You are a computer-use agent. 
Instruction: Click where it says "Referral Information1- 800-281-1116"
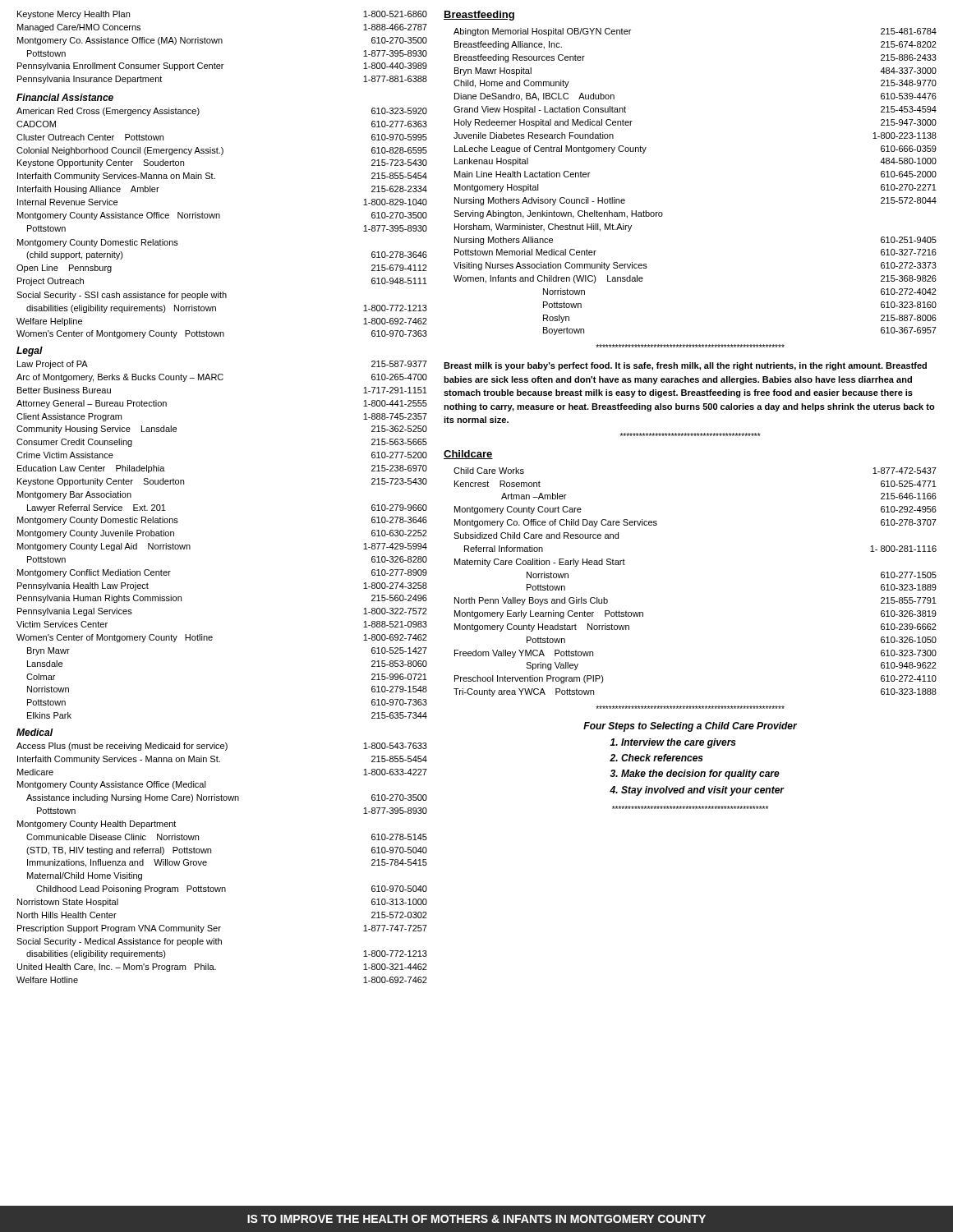506,548
